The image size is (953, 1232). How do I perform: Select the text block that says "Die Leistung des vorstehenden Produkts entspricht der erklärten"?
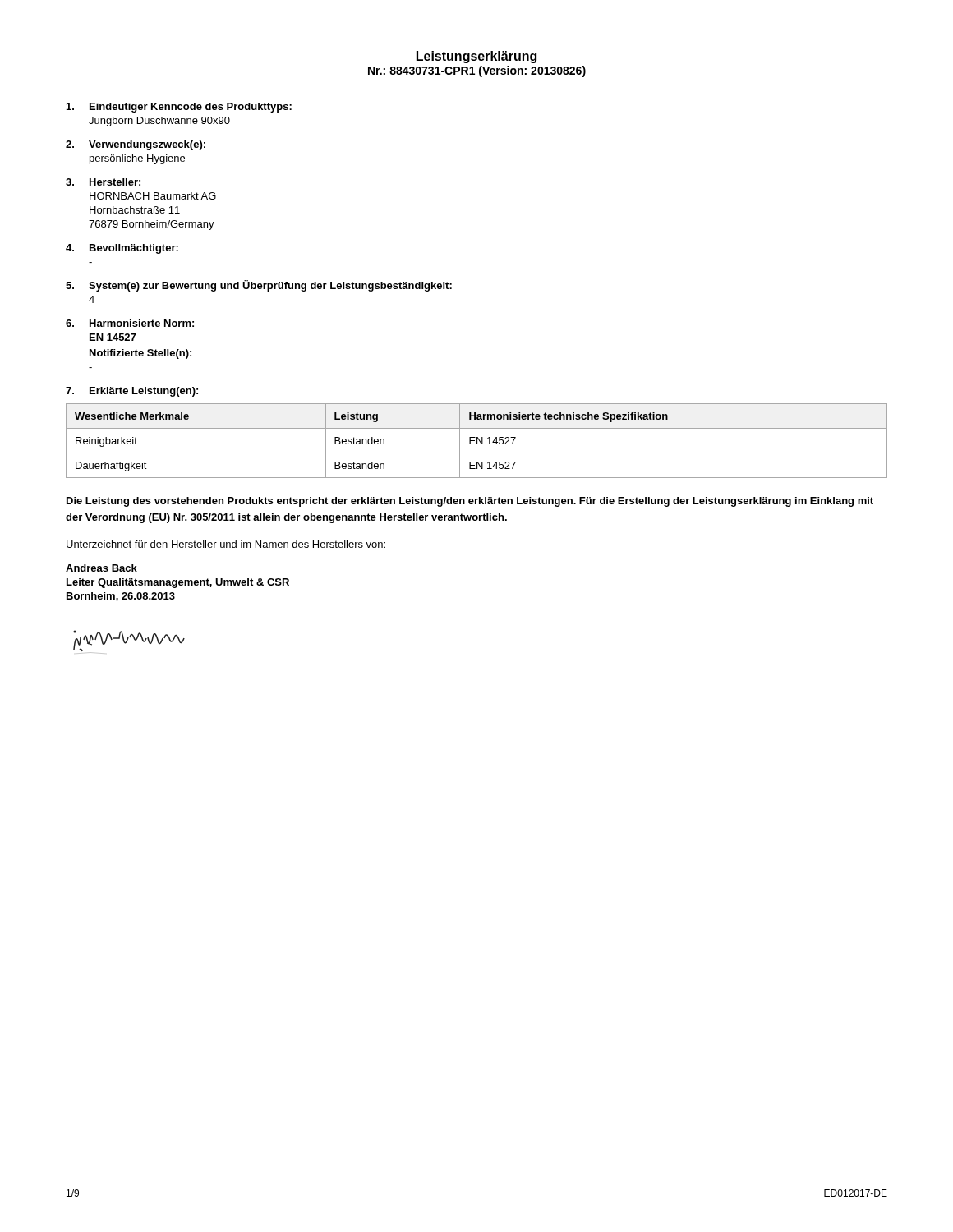click(x=470, y=509)
